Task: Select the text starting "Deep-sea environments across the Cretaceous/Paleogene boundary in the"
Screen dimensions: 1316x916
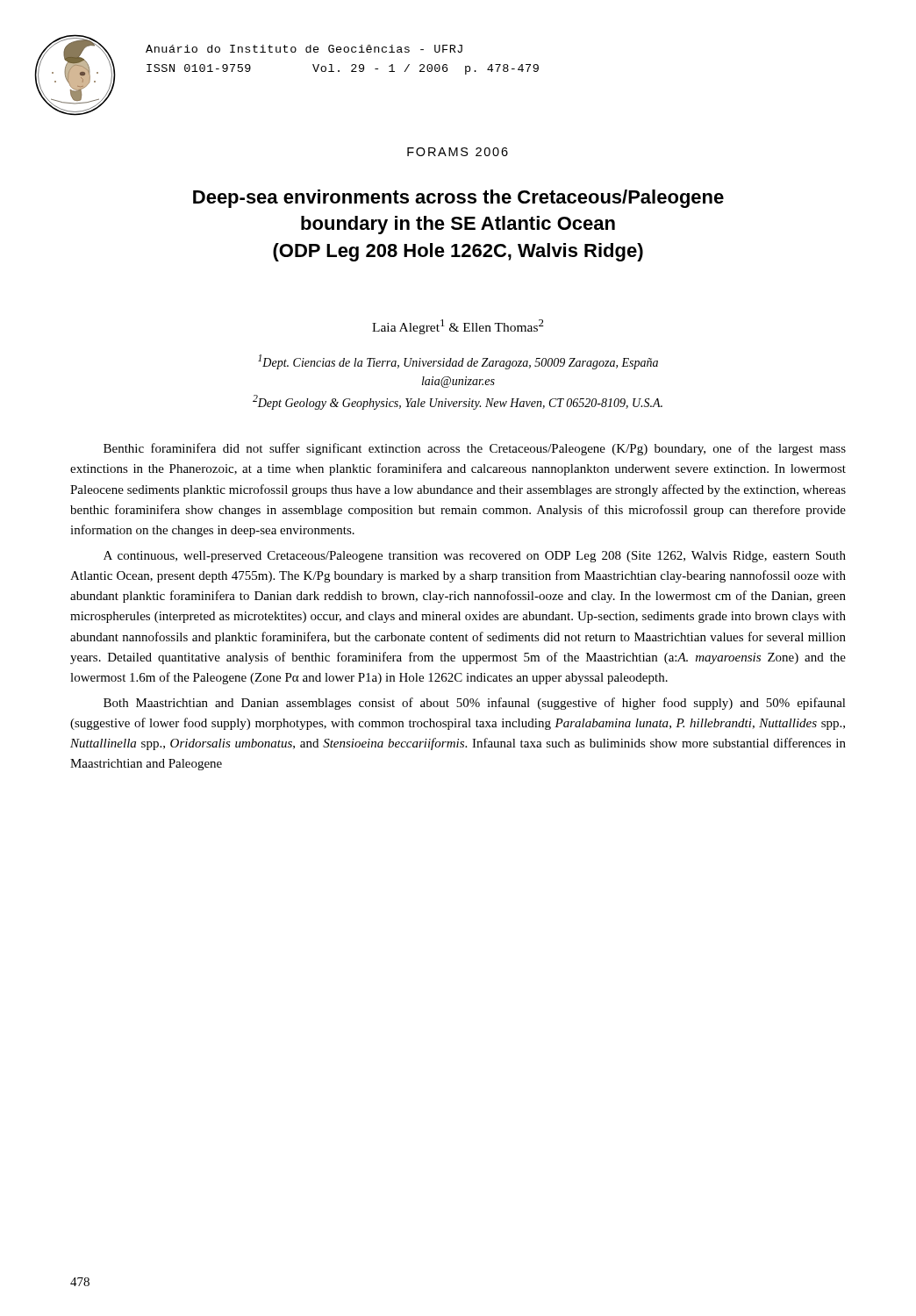Action: click(458, 224)
